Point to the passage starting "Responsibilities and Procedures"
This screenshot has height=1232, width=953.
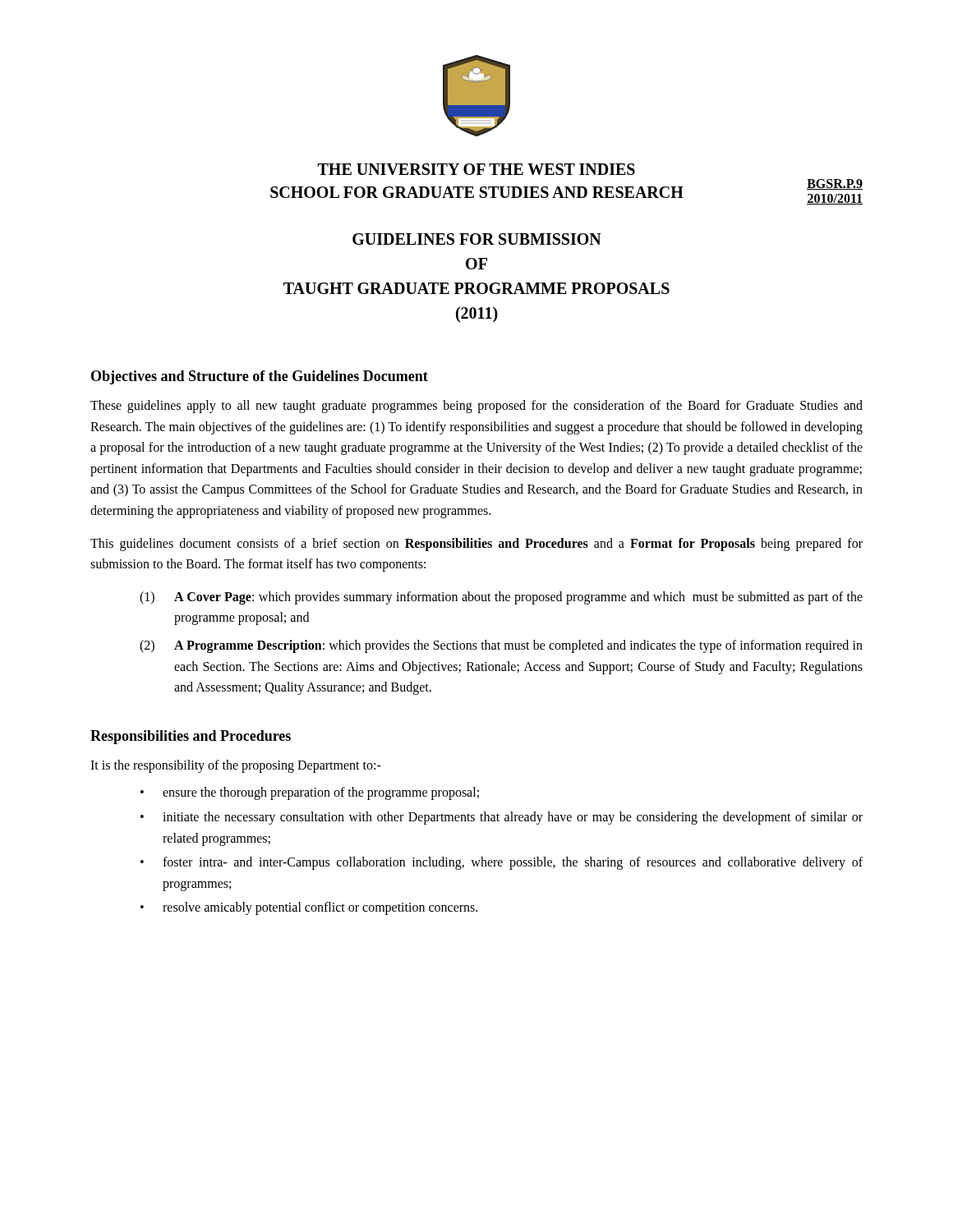pos(191,736)
